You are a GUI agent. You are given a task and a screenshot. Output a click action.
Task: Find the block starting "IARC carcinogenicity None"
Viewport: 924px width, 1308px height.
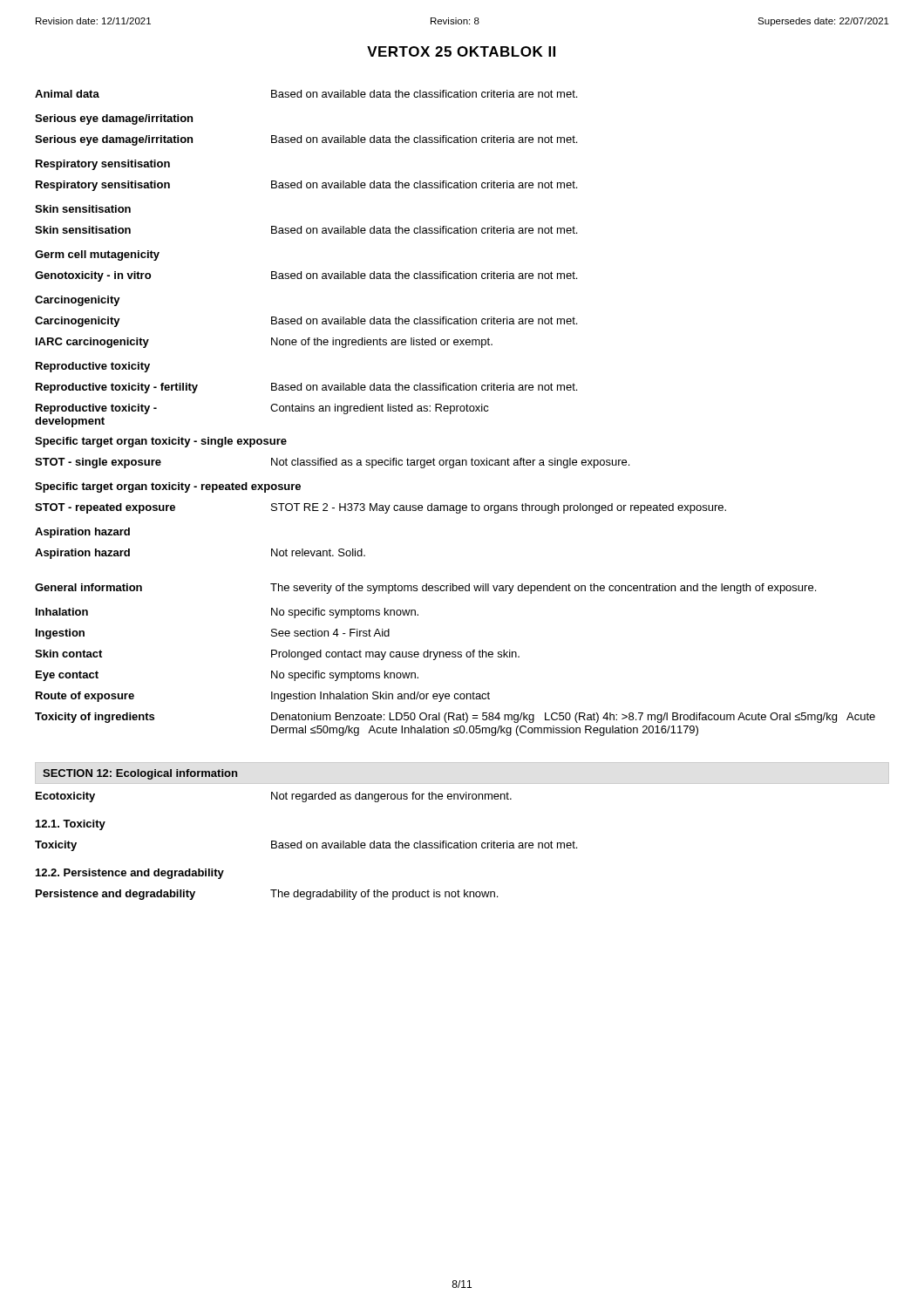coord(462,344)
